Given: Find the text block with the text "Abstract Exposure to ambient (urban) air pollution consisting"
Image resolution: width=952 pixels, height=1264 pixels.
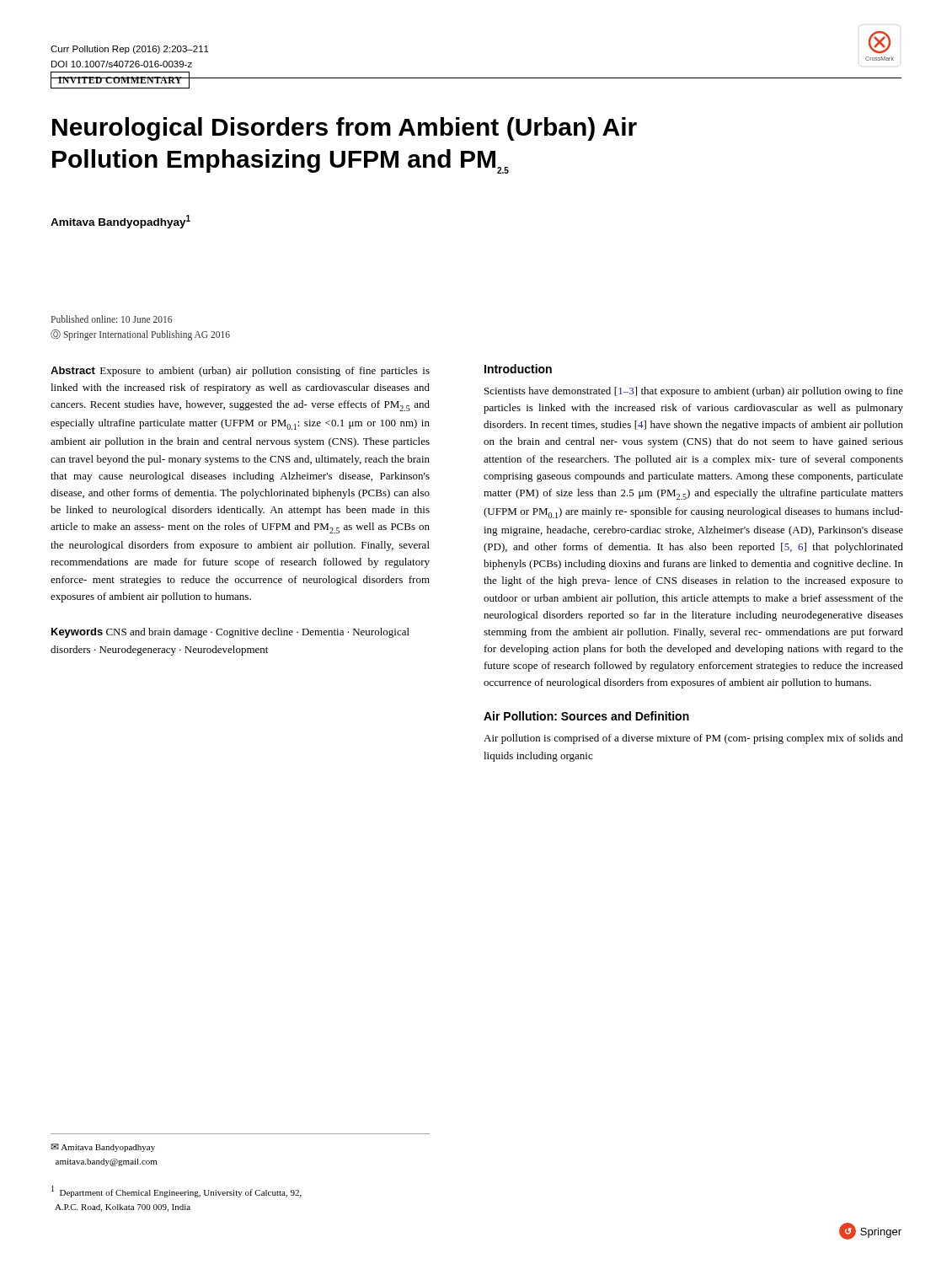Looking at the screenshot, I should click(240, 483).
